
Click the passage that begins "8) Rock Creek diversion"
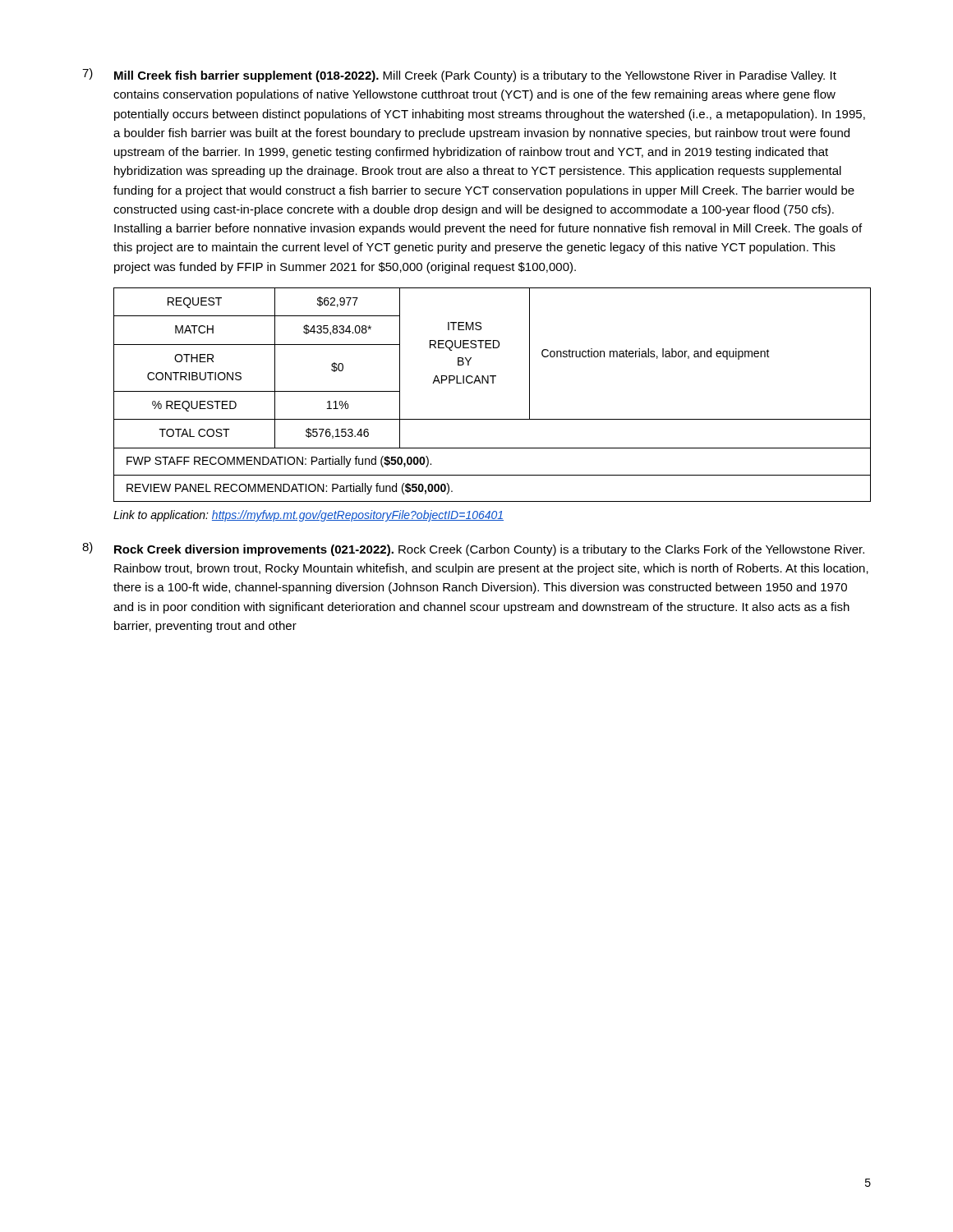(x=476, y=587)
